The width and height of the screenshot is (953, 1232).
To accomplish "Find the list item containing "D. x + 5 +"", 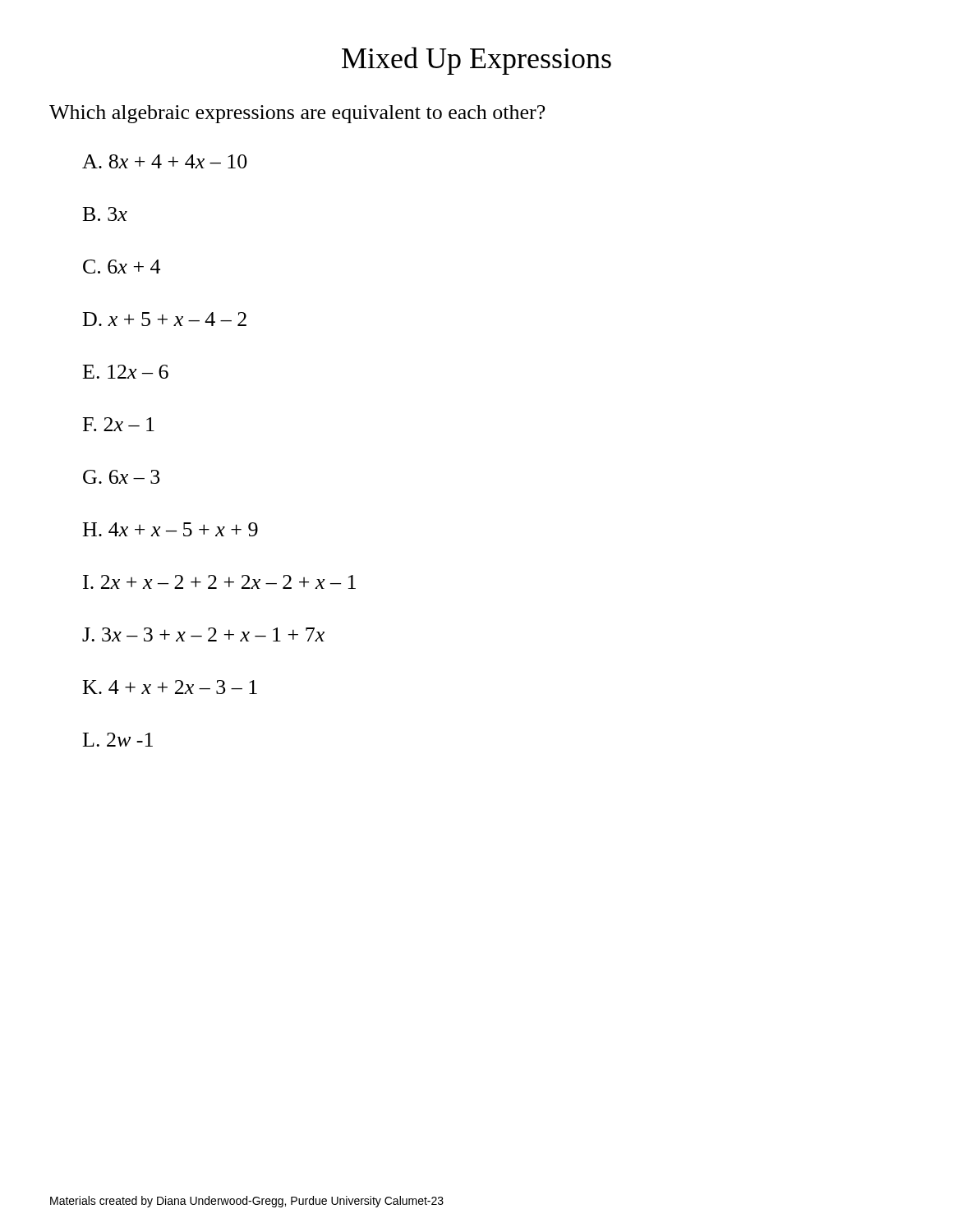I will click(165, 319).
